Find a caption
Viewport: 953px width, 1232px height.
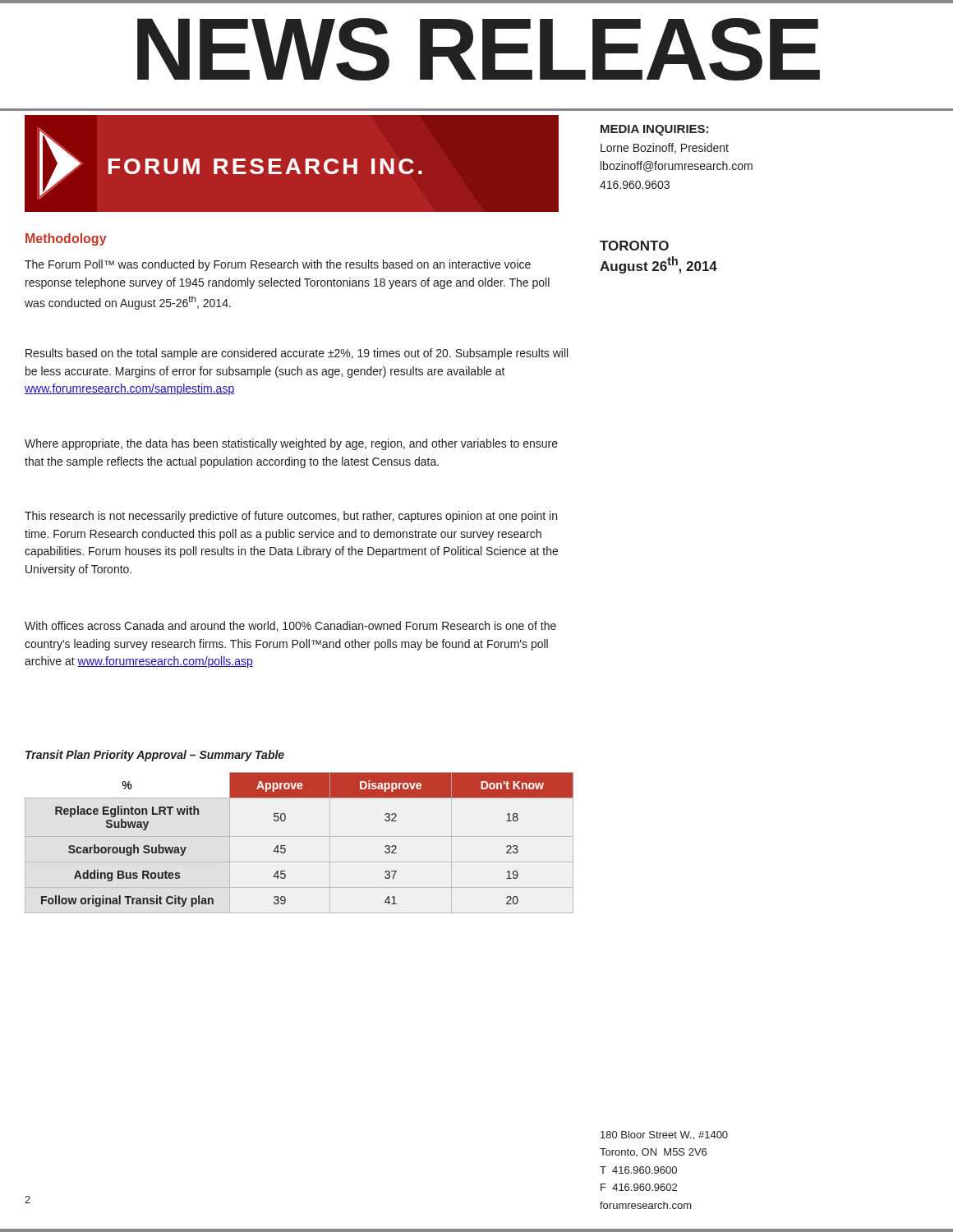[155, 755]
